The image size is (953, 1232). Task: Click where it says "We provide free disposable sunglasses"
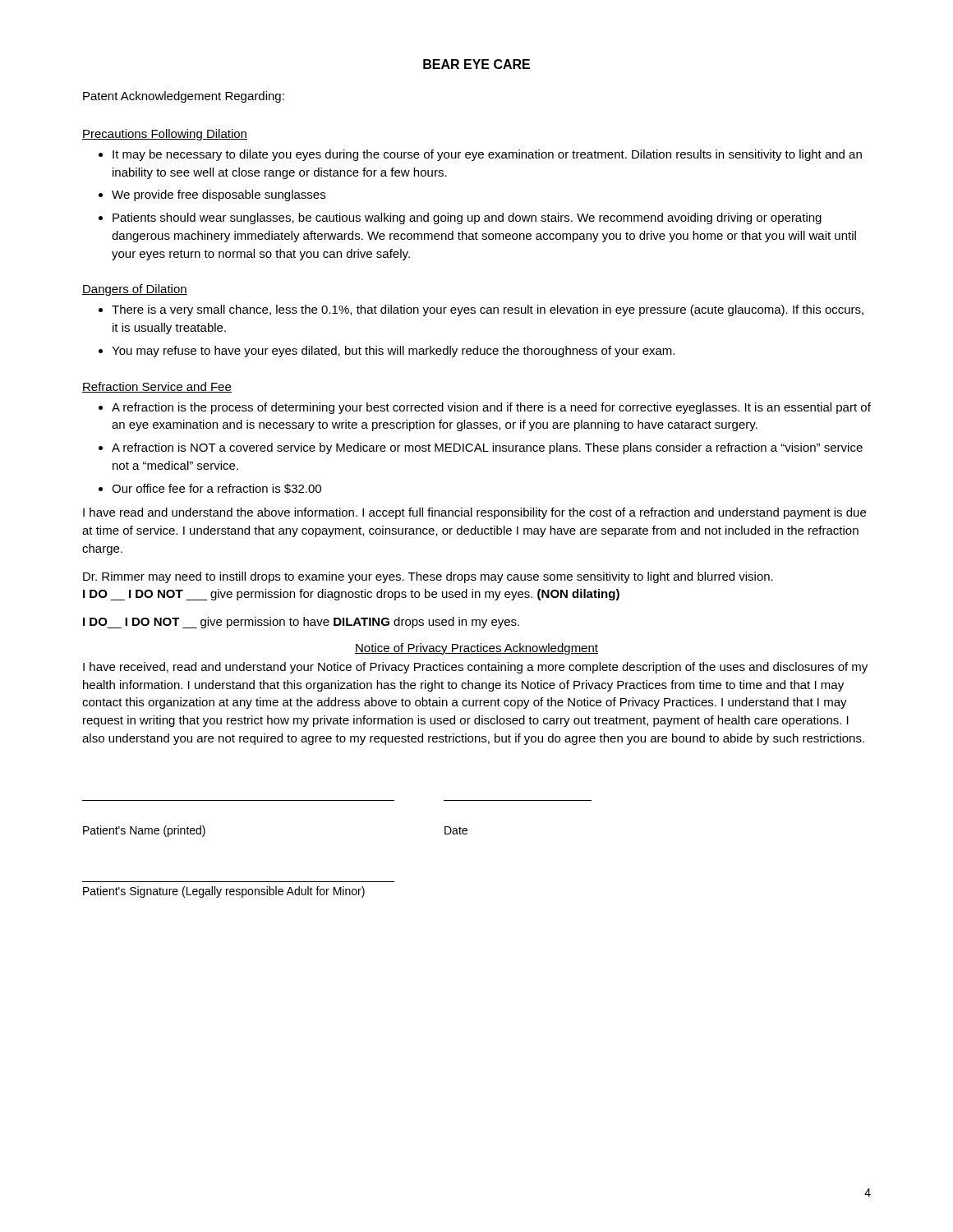pos(219,194)
